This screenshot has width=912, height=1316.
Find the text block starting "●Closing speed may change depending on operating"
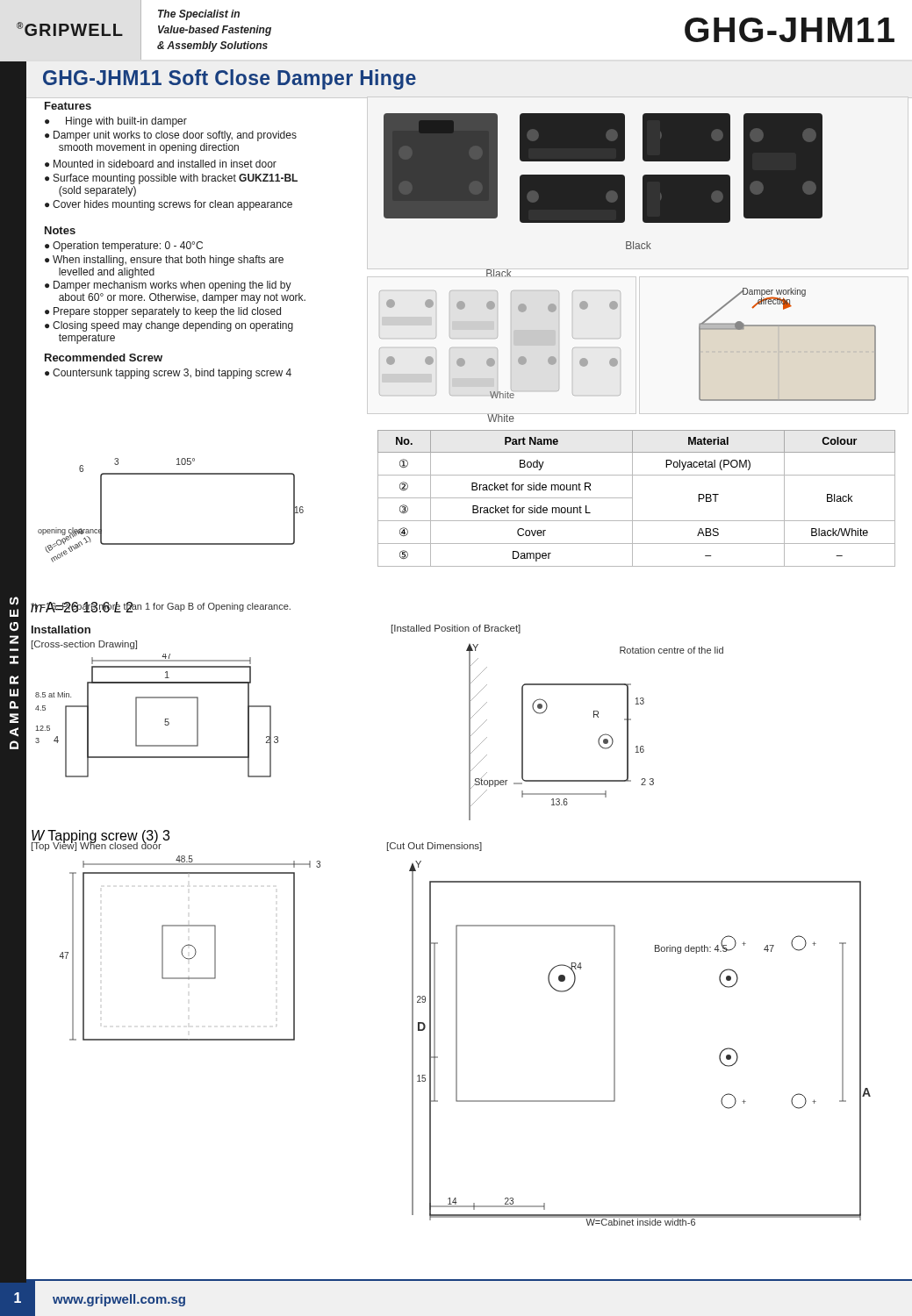[x=169, y=332]
